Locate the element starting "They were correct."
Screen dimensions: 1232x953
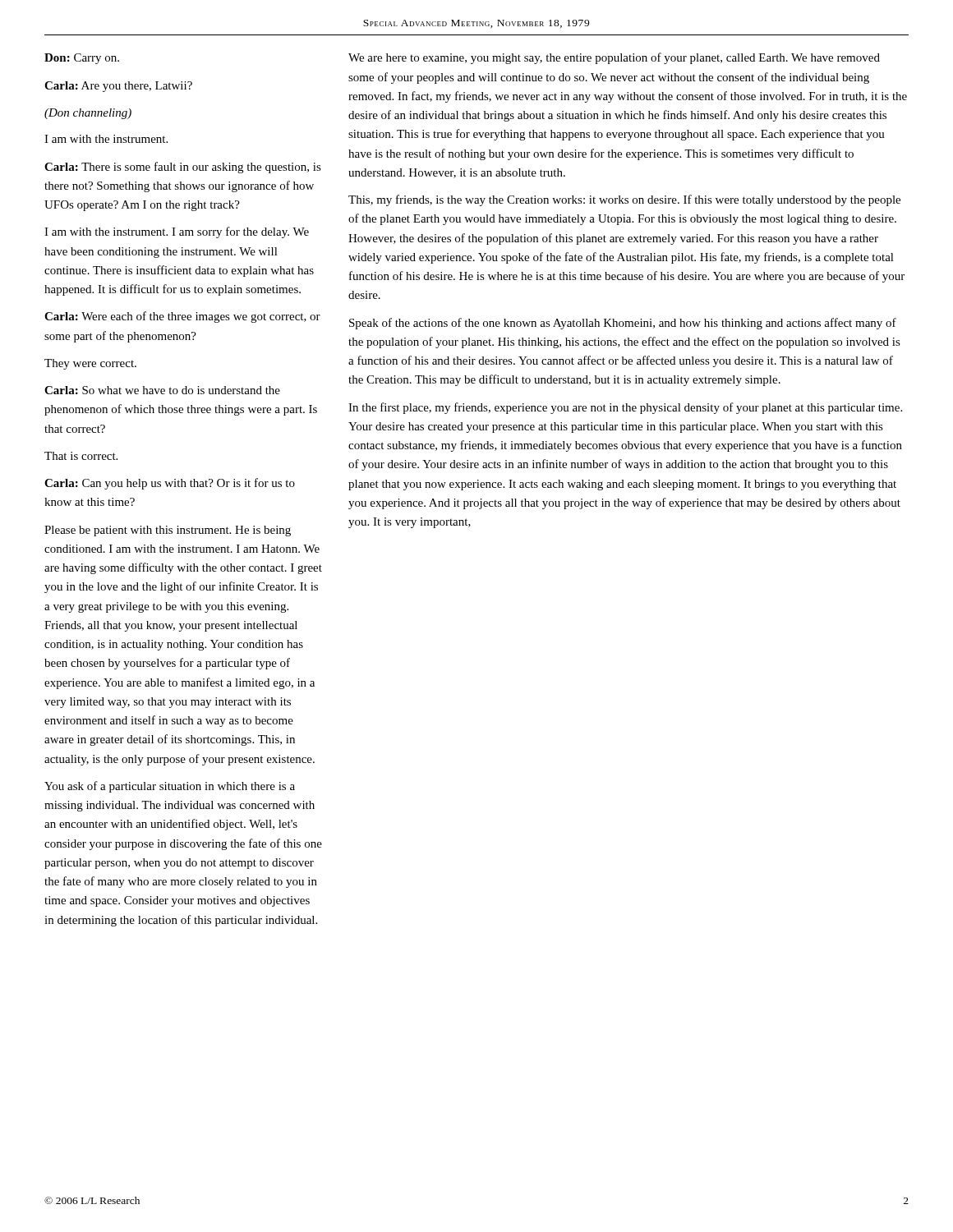pos(91,363)
